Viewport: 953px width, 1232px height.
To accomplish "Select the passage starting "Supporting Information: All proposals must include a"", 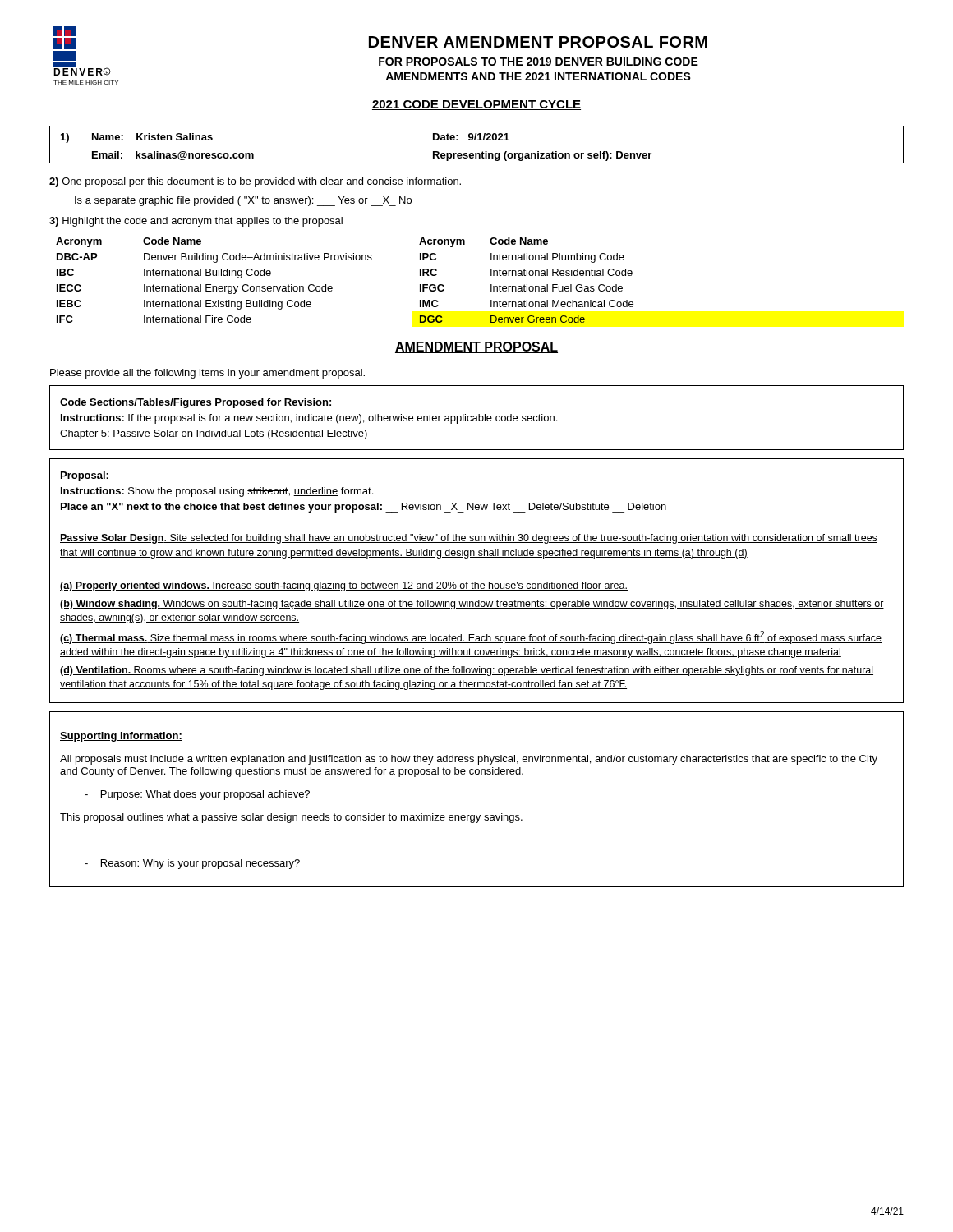I will [121, 737].
